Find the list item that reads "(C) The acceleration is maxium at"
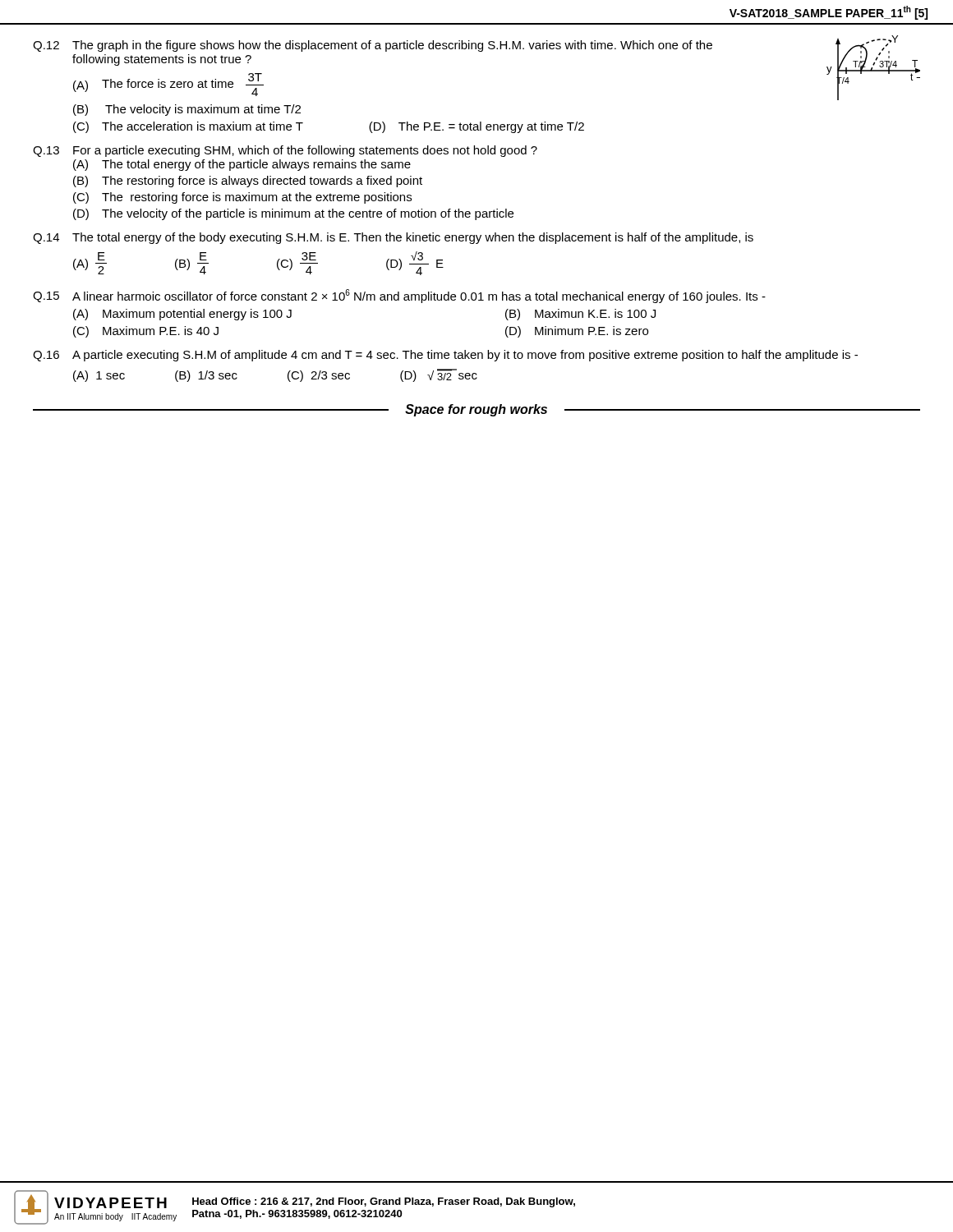The height and width of the screenshot is (1232, 953). pyautogui.click(x=203, y=127)
